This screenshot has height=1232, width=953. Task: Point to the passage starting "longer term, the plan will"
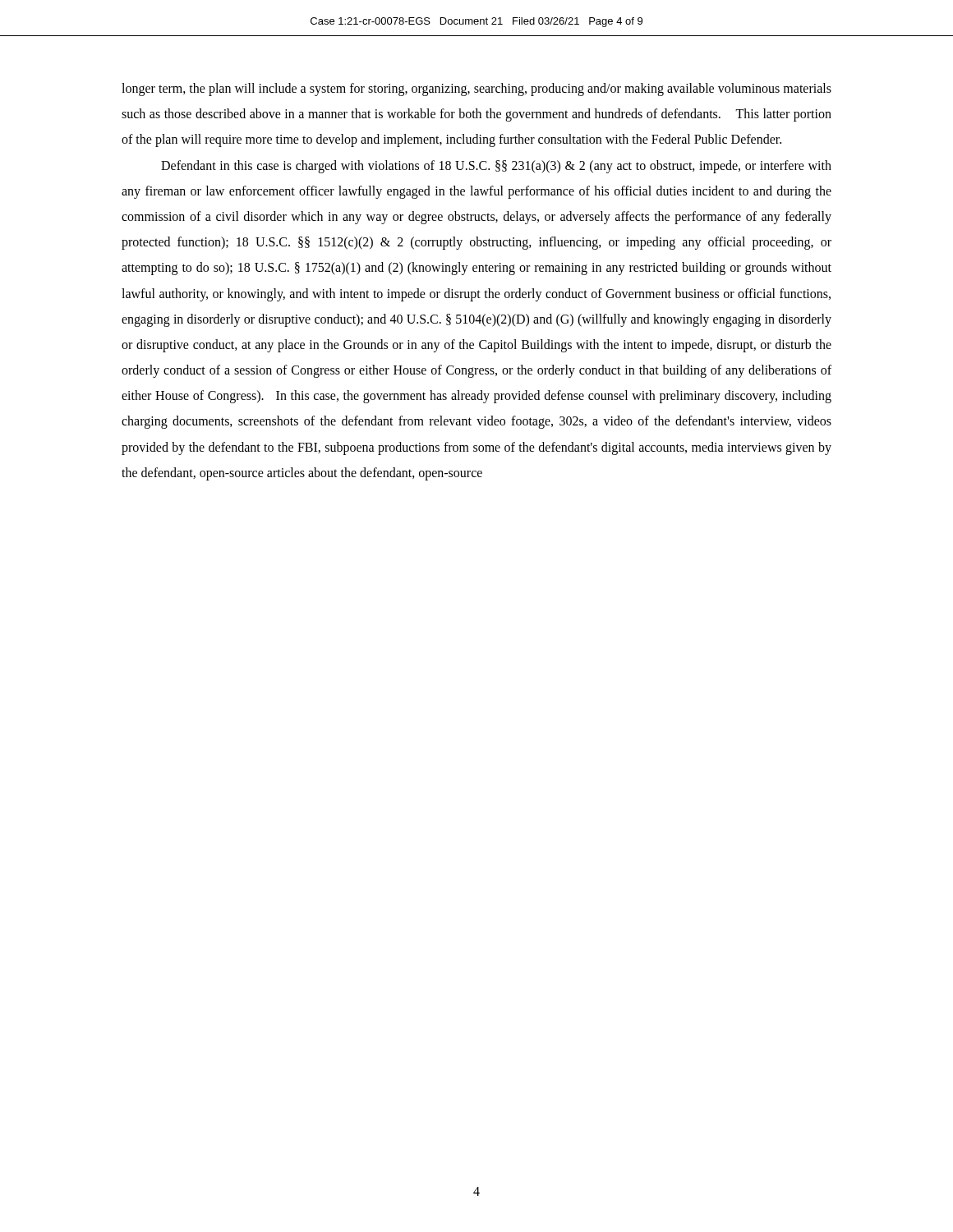(x=476, y=114)
